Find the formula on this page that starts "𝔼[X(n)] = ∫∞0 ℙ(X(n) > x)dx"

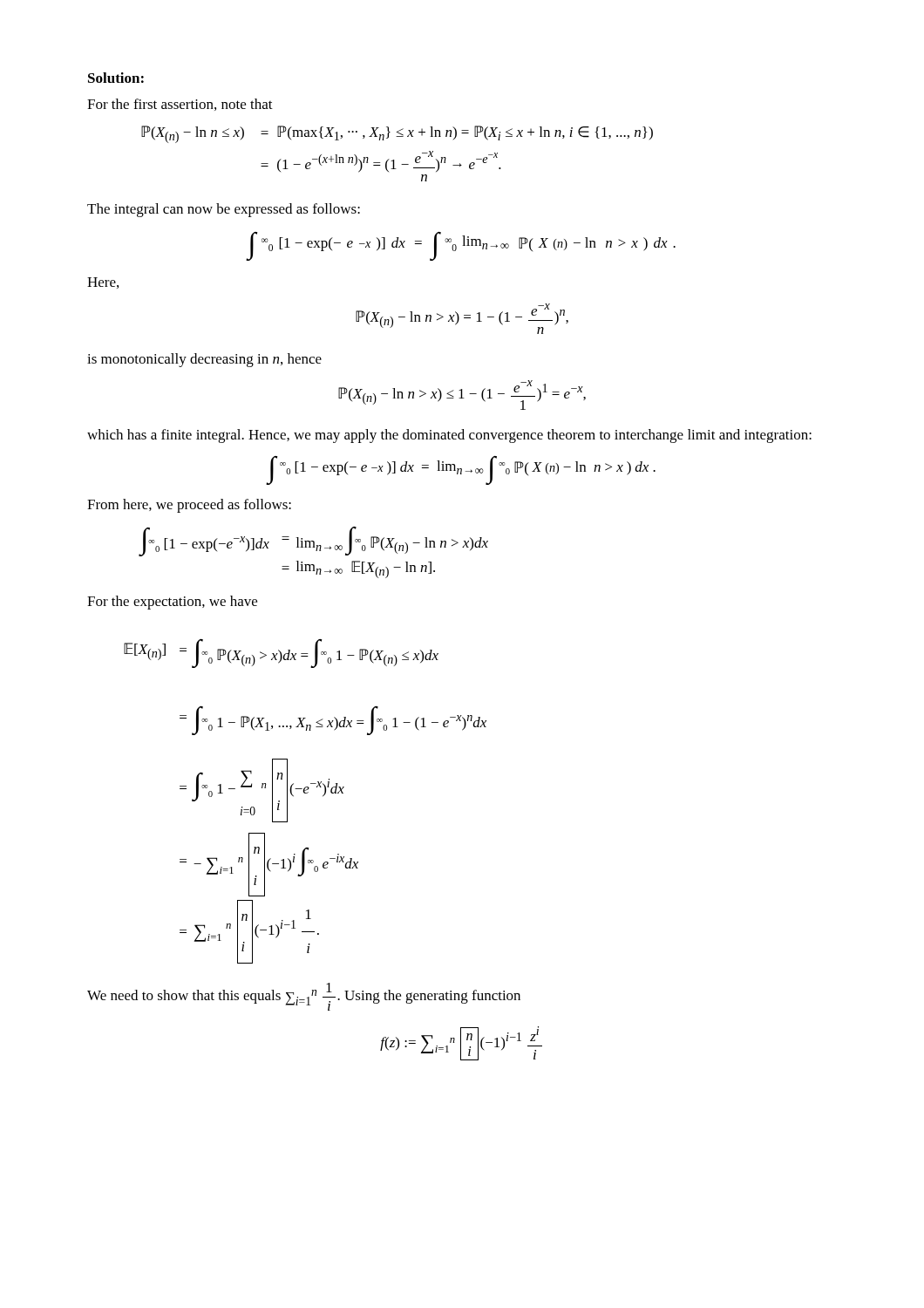[305, 791]
